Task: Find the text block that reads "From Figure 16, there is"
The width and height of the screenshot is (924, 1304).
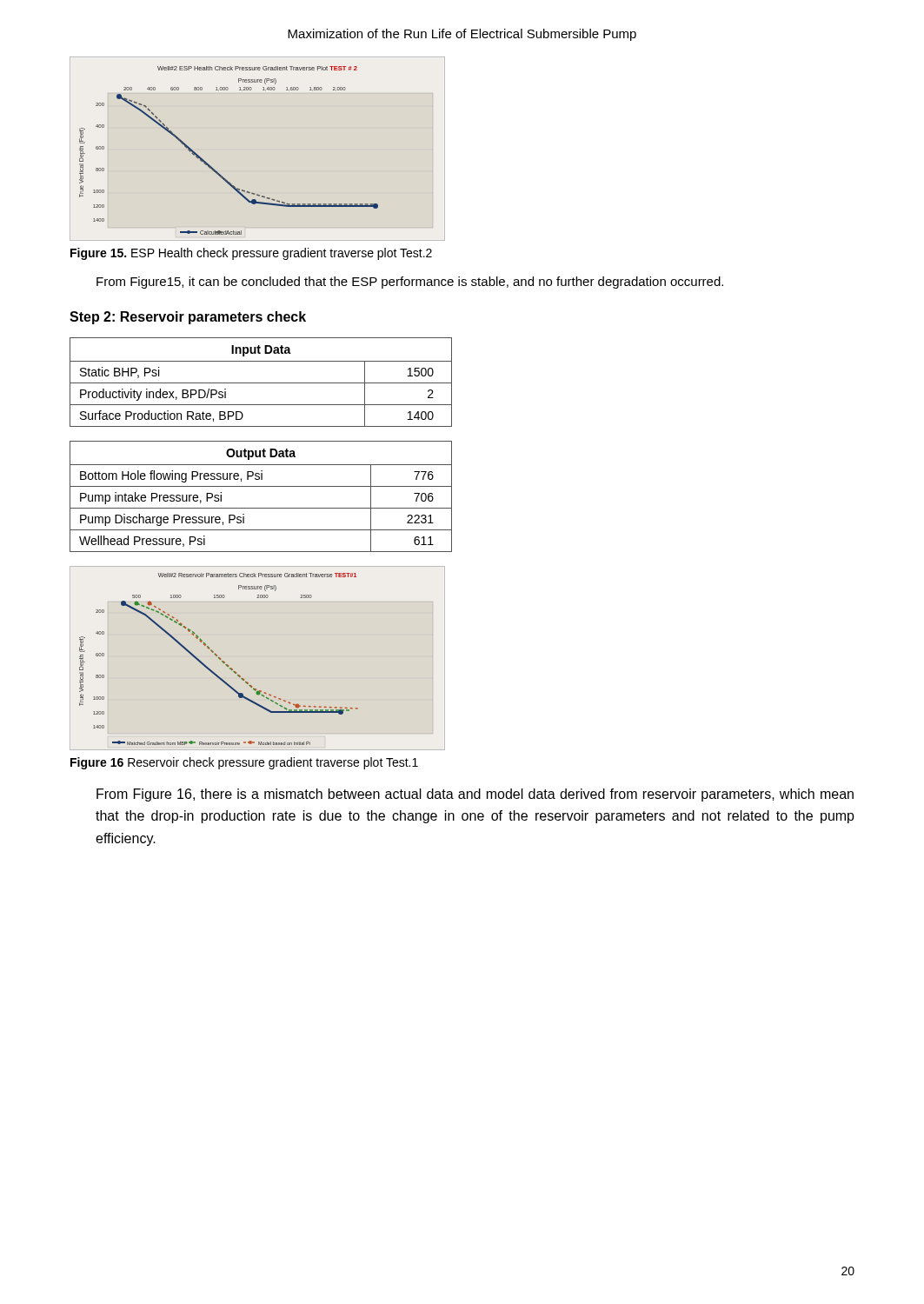Action: pyautogui.click(x=475, y=816)
